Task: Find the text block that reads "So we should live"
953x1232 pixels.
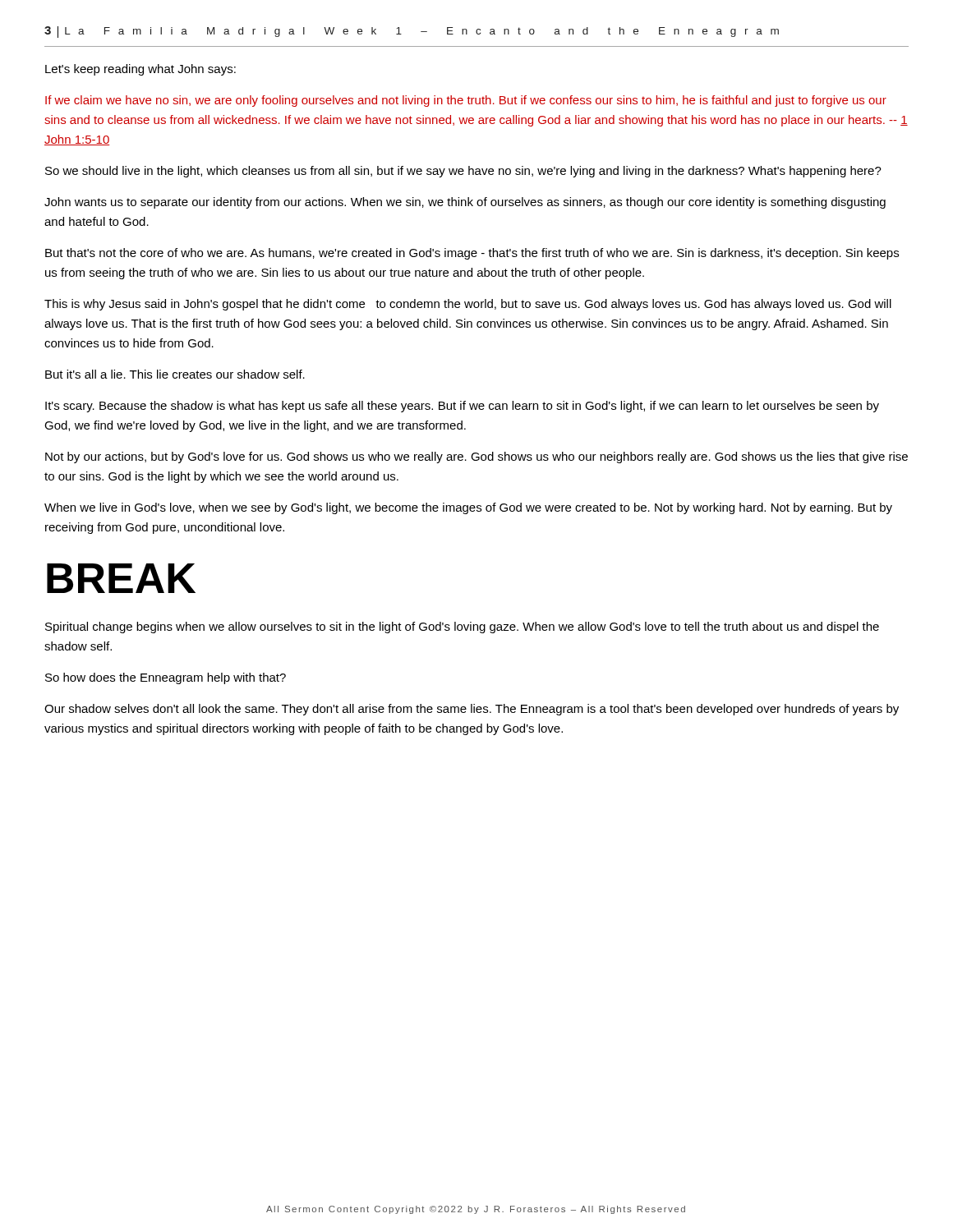Action: [x=463, y=170]
